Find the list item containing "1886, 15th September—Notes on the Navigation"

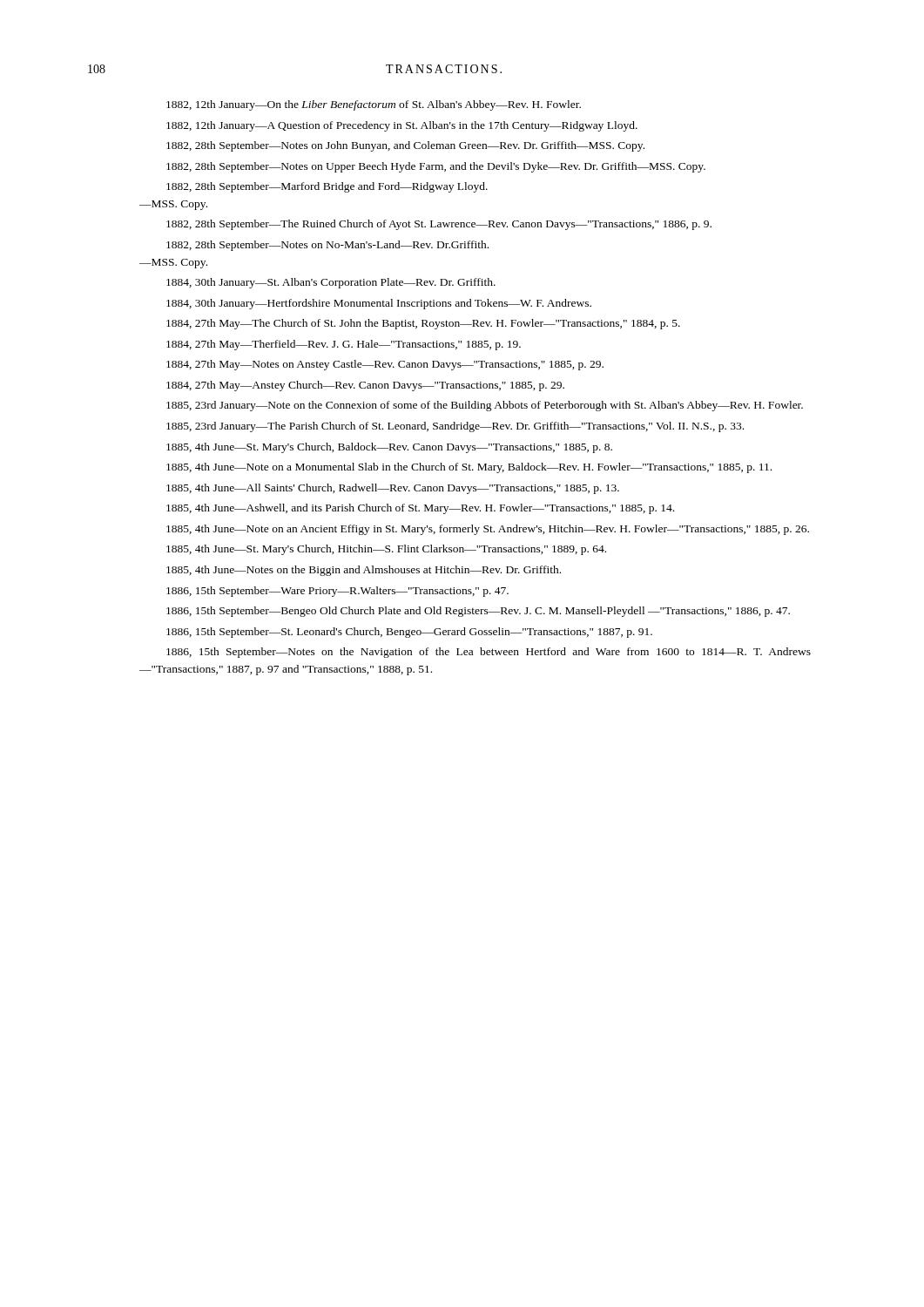point(475,660)
